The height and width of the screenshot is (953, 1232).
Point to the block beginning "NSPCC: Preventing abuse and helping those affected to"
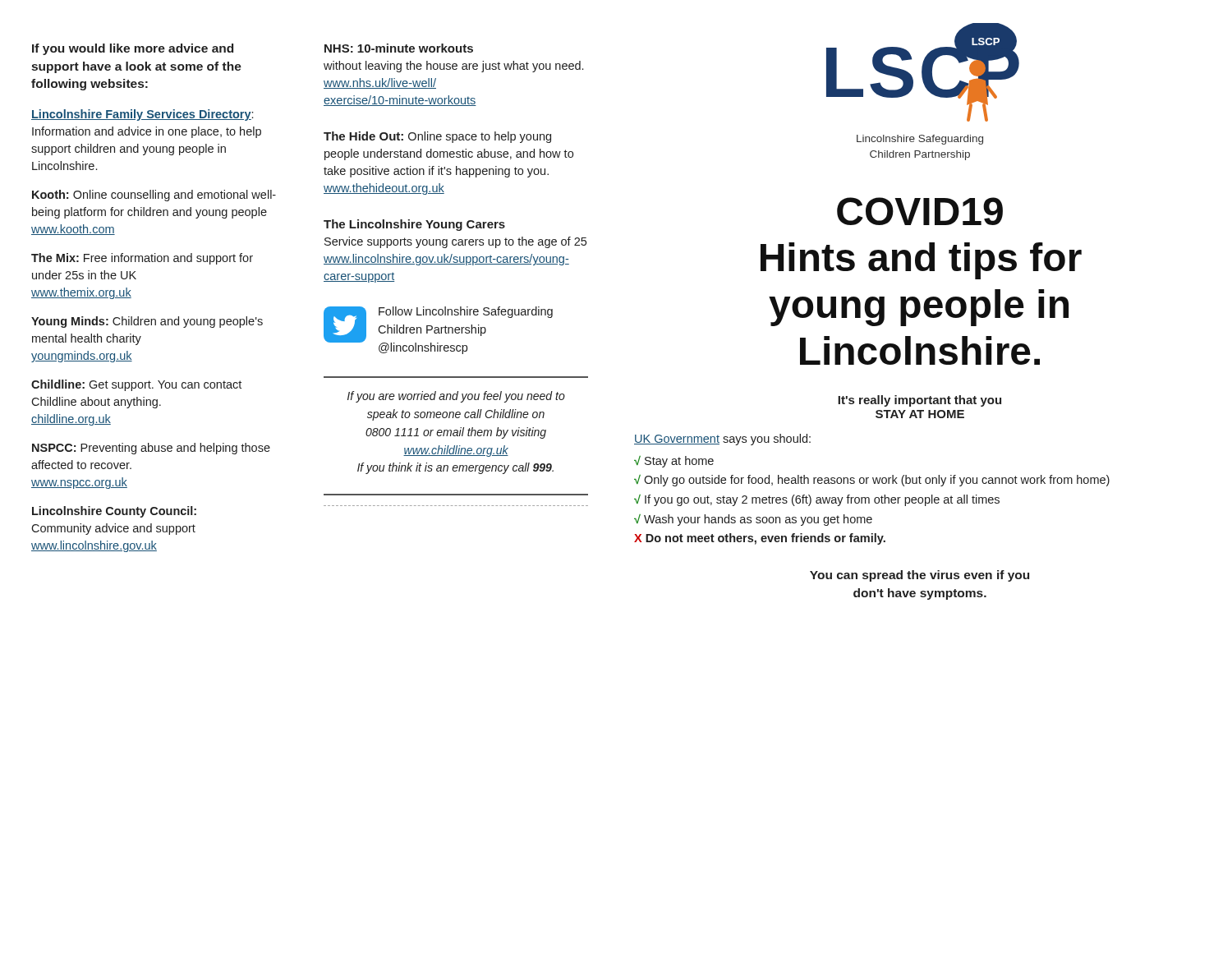(x=151, y=449)
